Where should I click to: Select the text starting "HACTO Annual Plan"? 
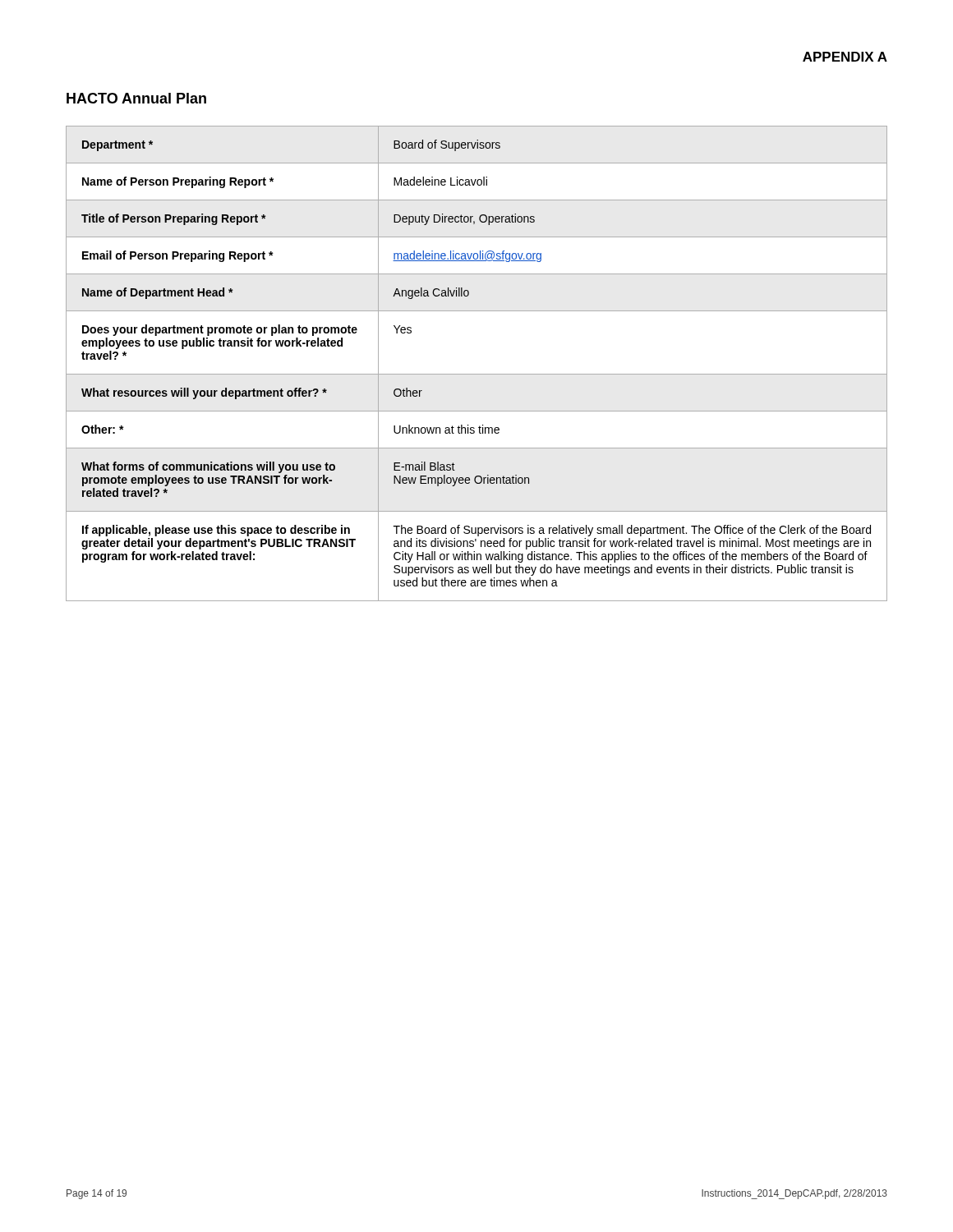pyautogui.click(x=136, y=99)
